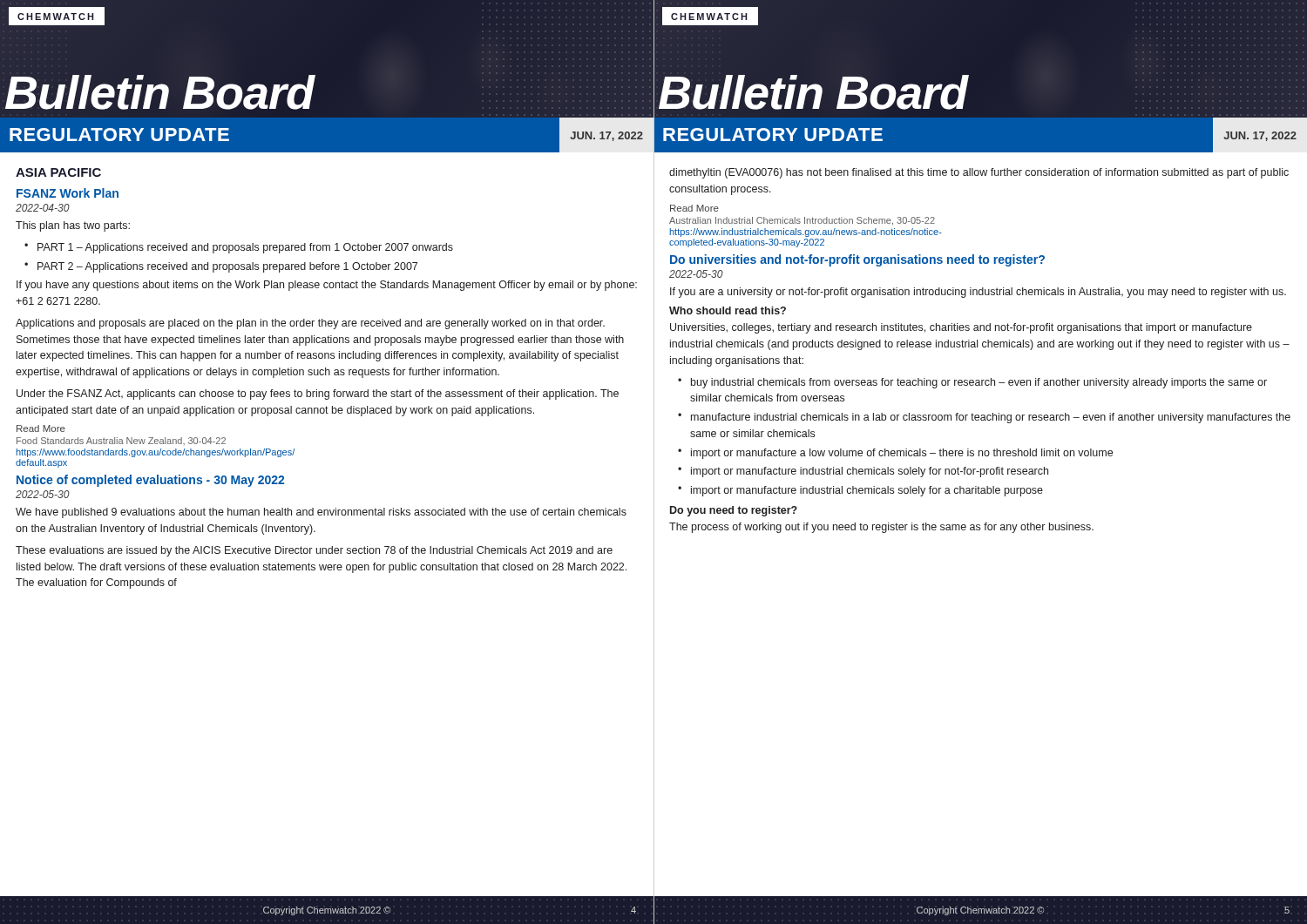Click on the passage starting "FSANZ Work Plan"
Viewport: 1307px width, 924px height.
[67, 193]
